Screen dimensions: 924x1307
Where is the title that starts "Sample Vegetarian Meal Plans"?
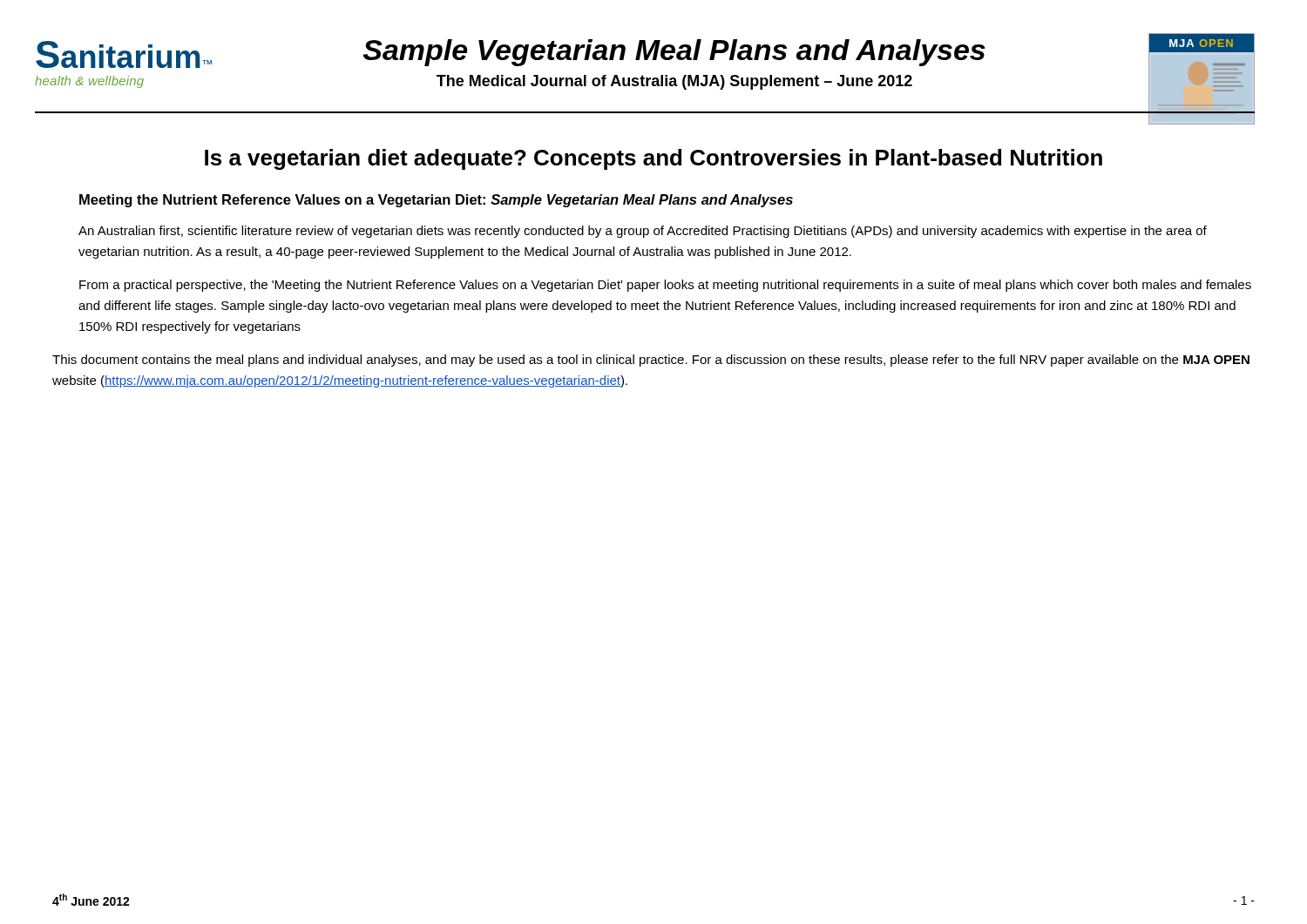(x=674, y=50)
